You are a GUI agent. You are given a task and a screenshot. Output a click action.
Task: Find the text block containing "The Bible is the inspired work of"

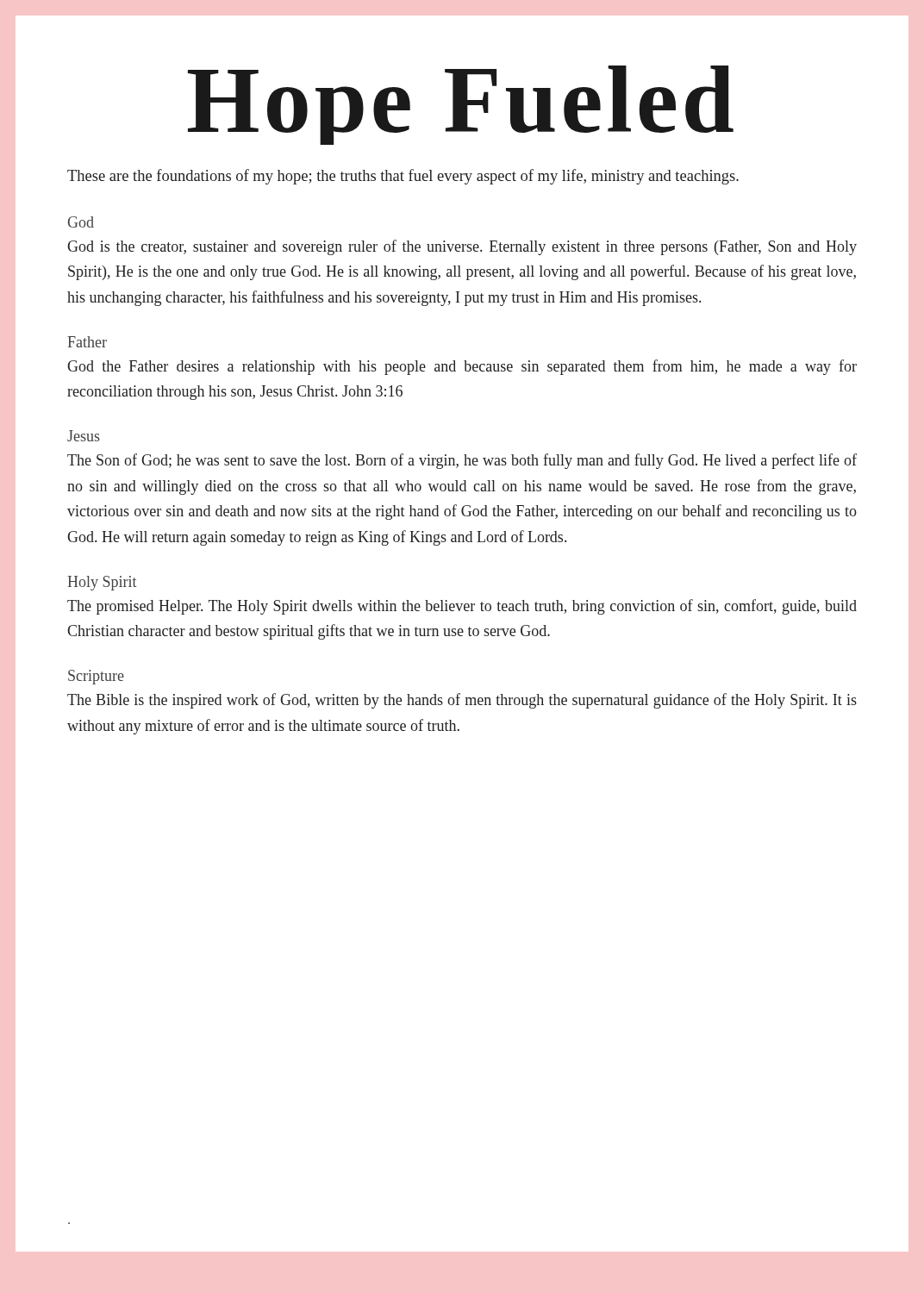pyautogui.click(x=462, y=713)
